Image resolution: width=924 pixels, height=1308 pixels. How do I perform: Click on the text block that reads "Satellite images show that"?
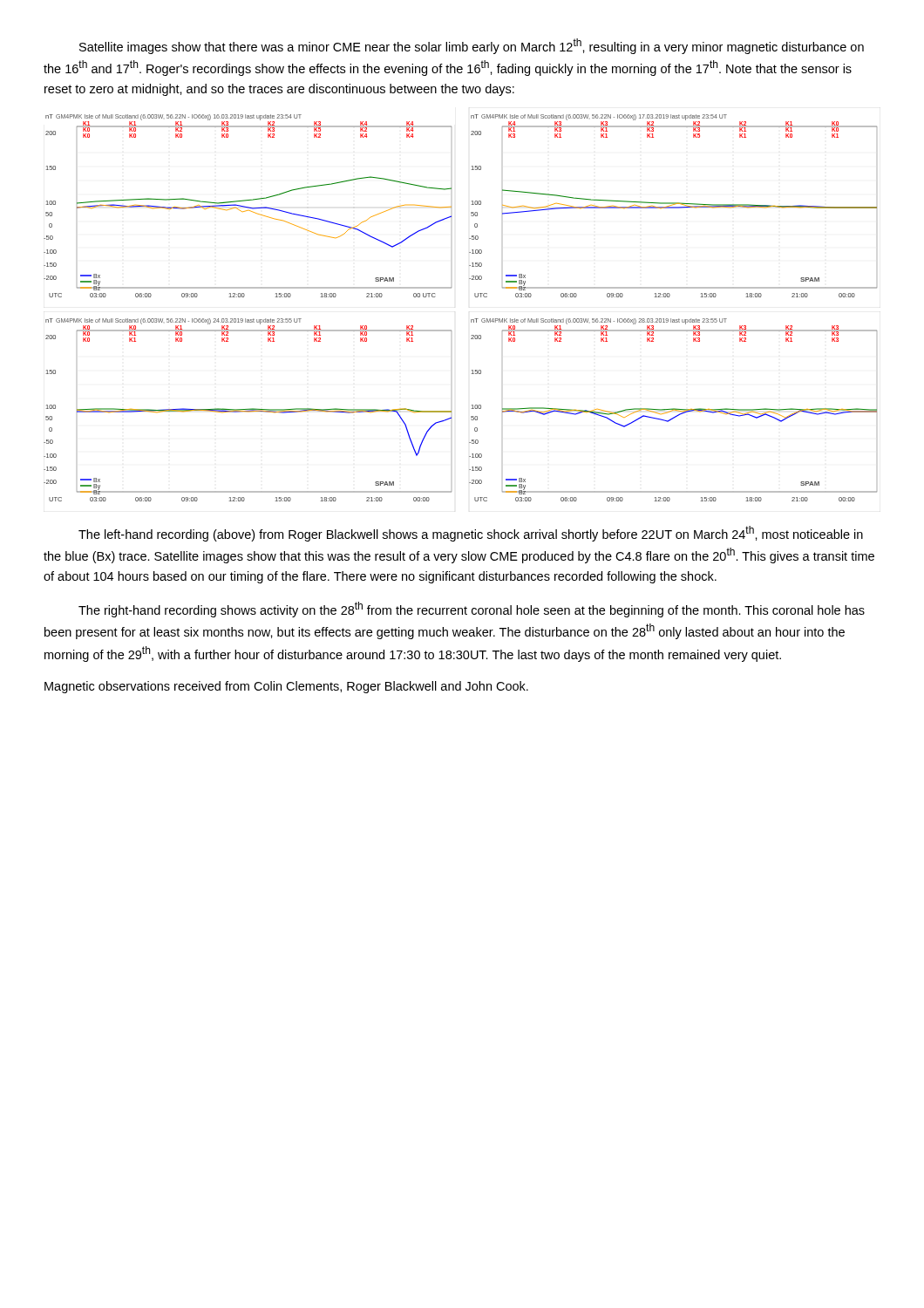coord(462,67)
